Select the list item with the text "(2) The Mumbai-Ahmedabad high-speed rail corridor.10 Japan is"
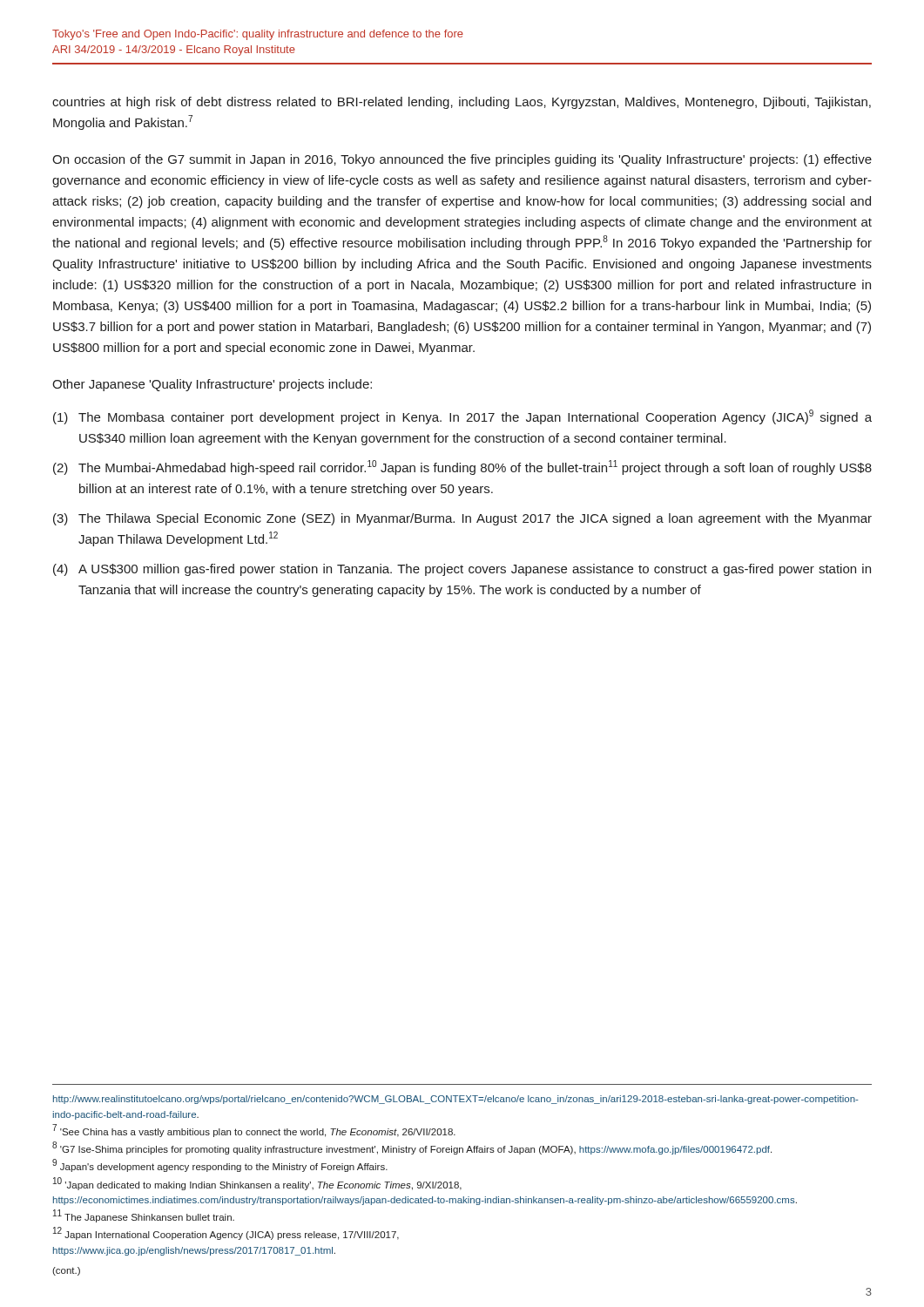The width and height of the screenshot is (924, 1307). pos(462,477)
